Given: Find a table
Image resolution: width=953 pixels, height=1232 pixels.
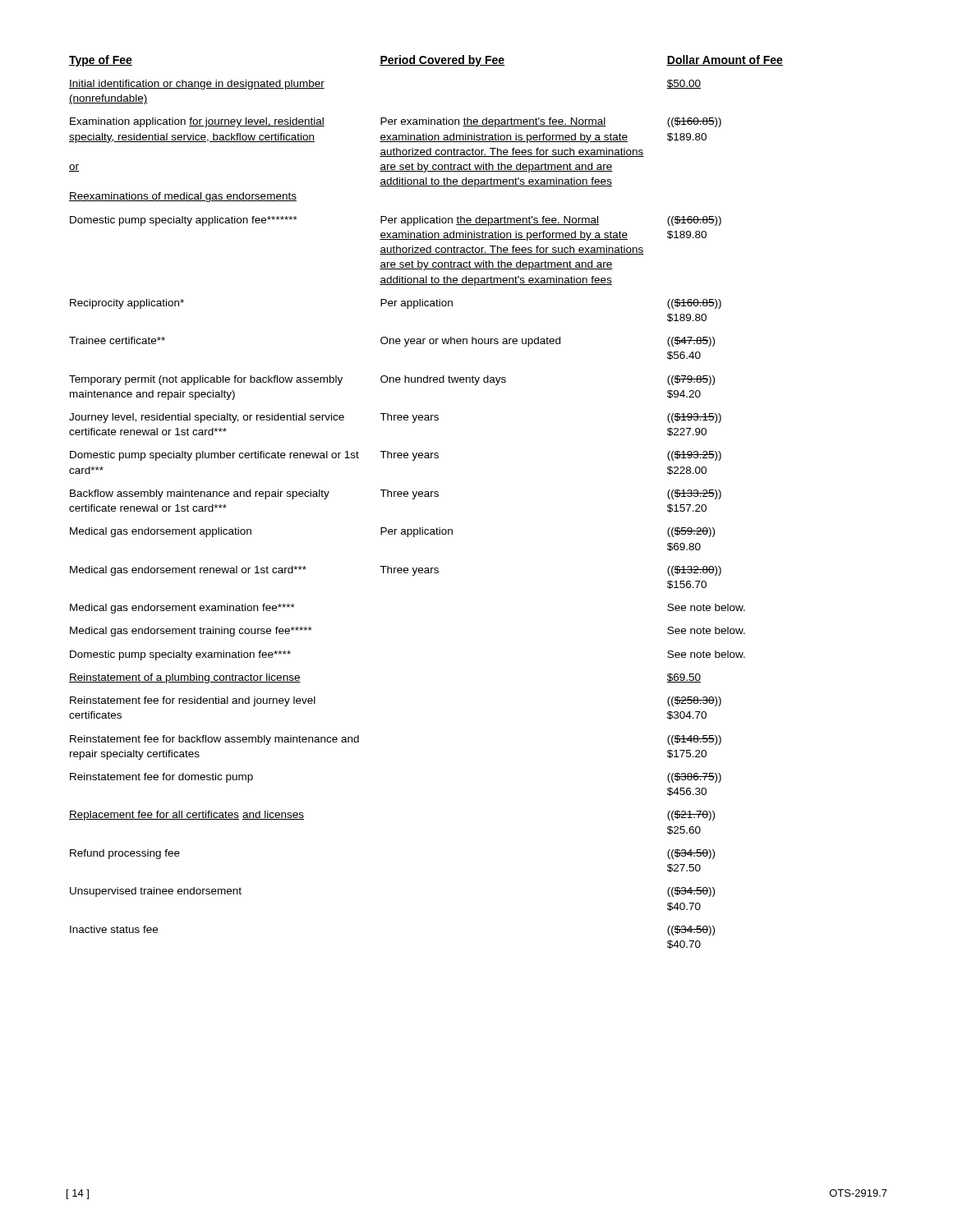Looking at the screenshot, I should click(476, 503).
